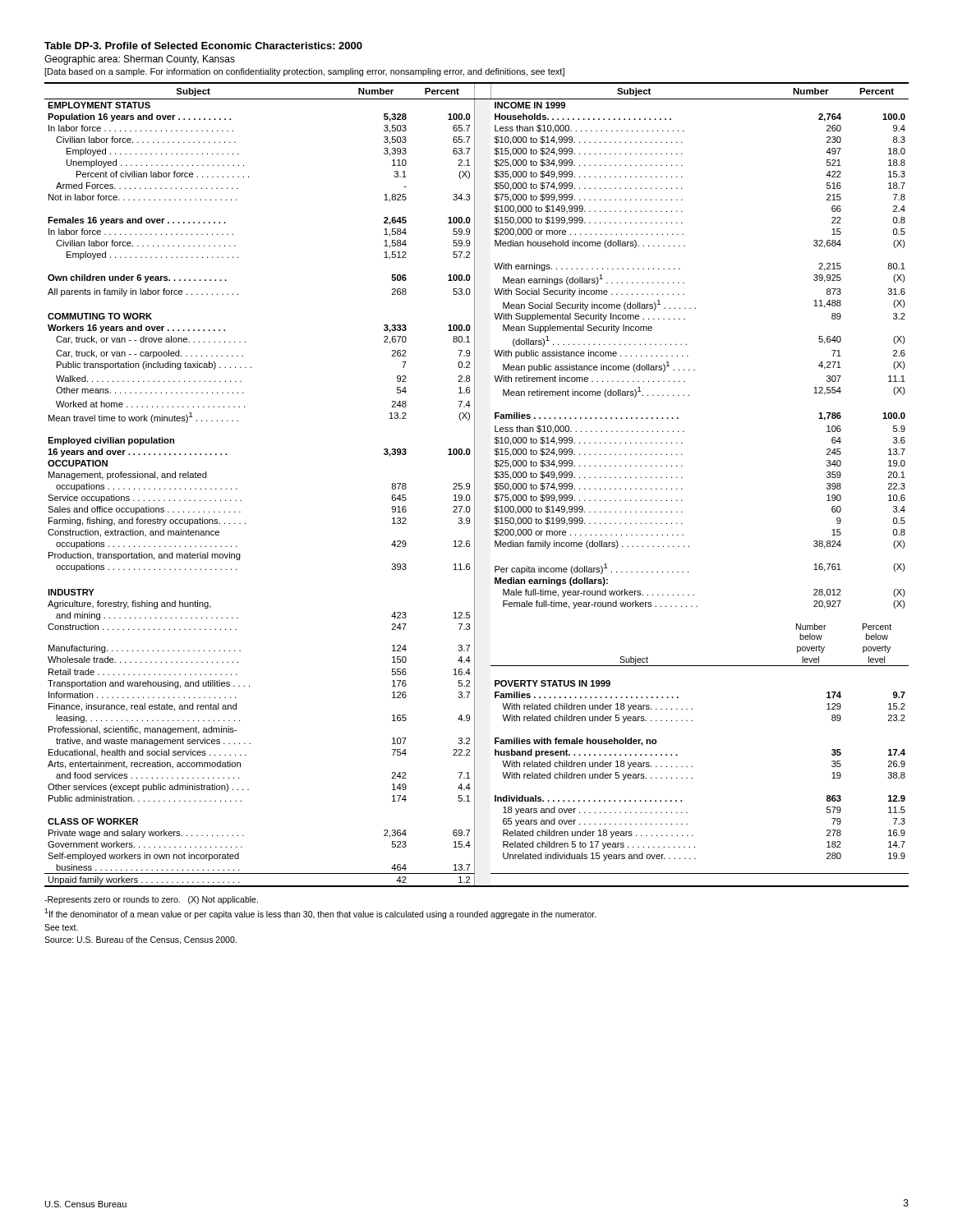This screenshot has width=953, height=1232.
Task: Find the region starting "Geographic area: Sherman"
Action: click(x=140, y=59)
